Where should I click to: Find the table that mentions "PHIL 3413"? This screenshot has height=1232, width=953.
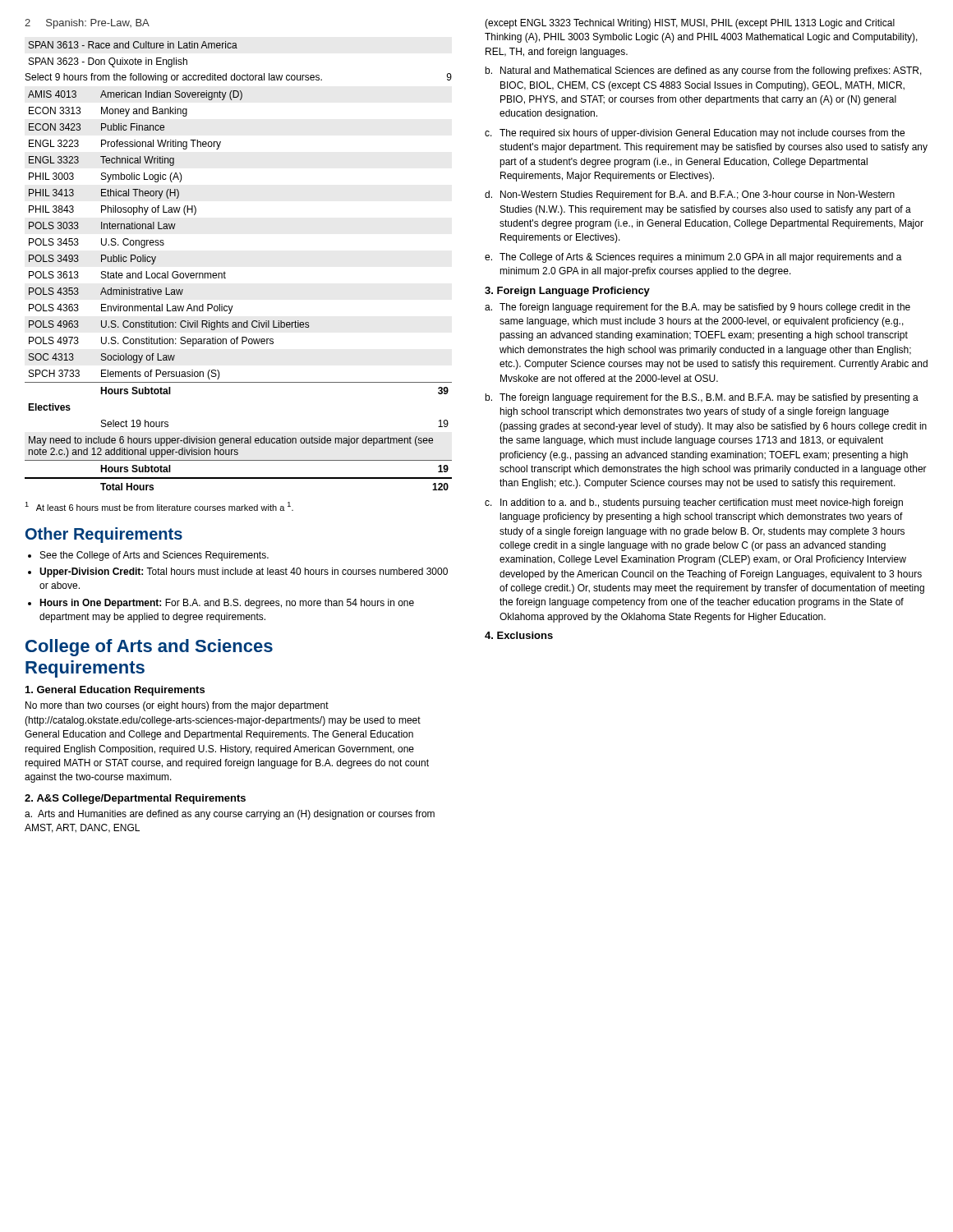tap(238, 291)
